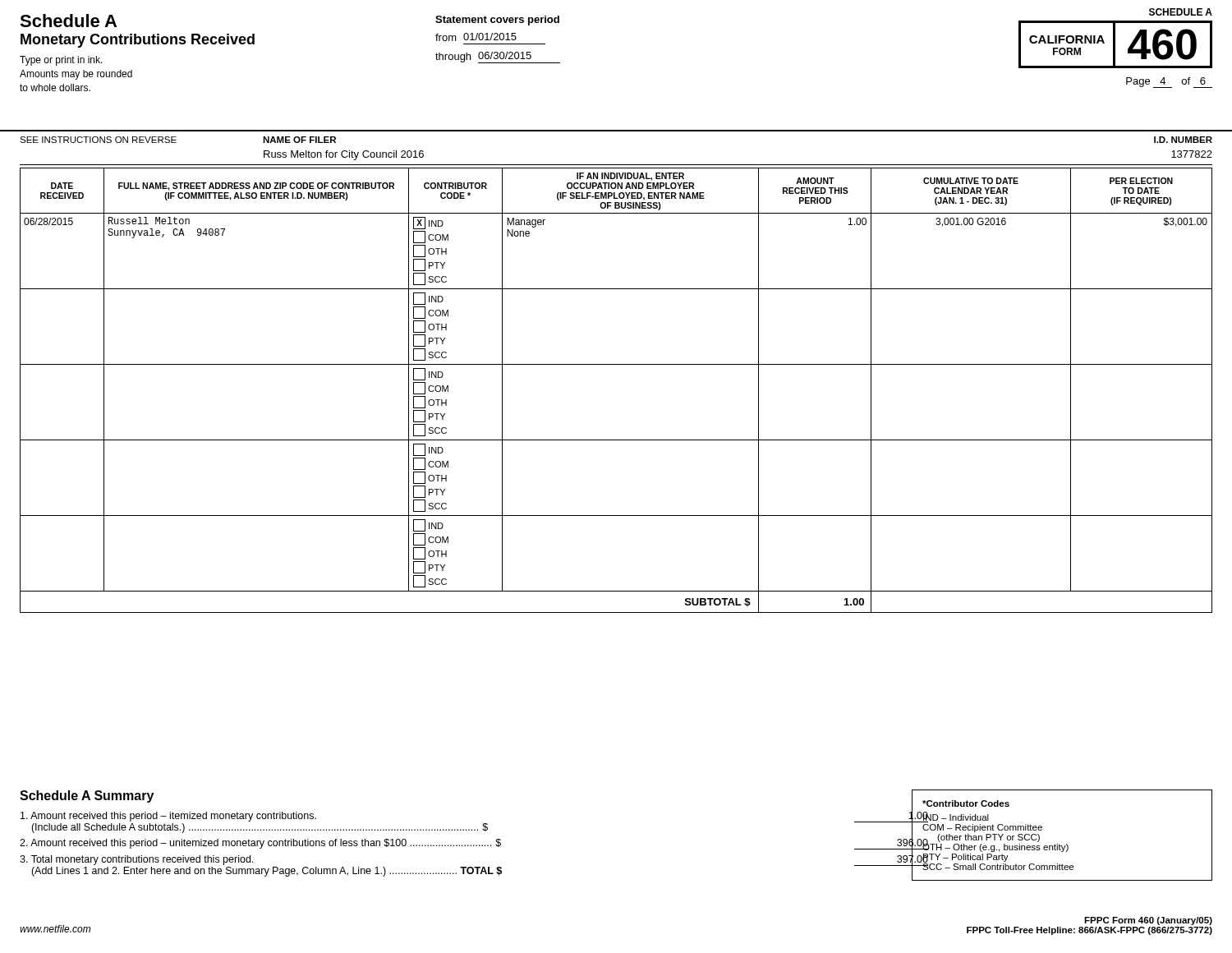Where is the passage that starts "Contributor Codes IND – Individual"?
1232x953 pixels.
coord(1062,835)
